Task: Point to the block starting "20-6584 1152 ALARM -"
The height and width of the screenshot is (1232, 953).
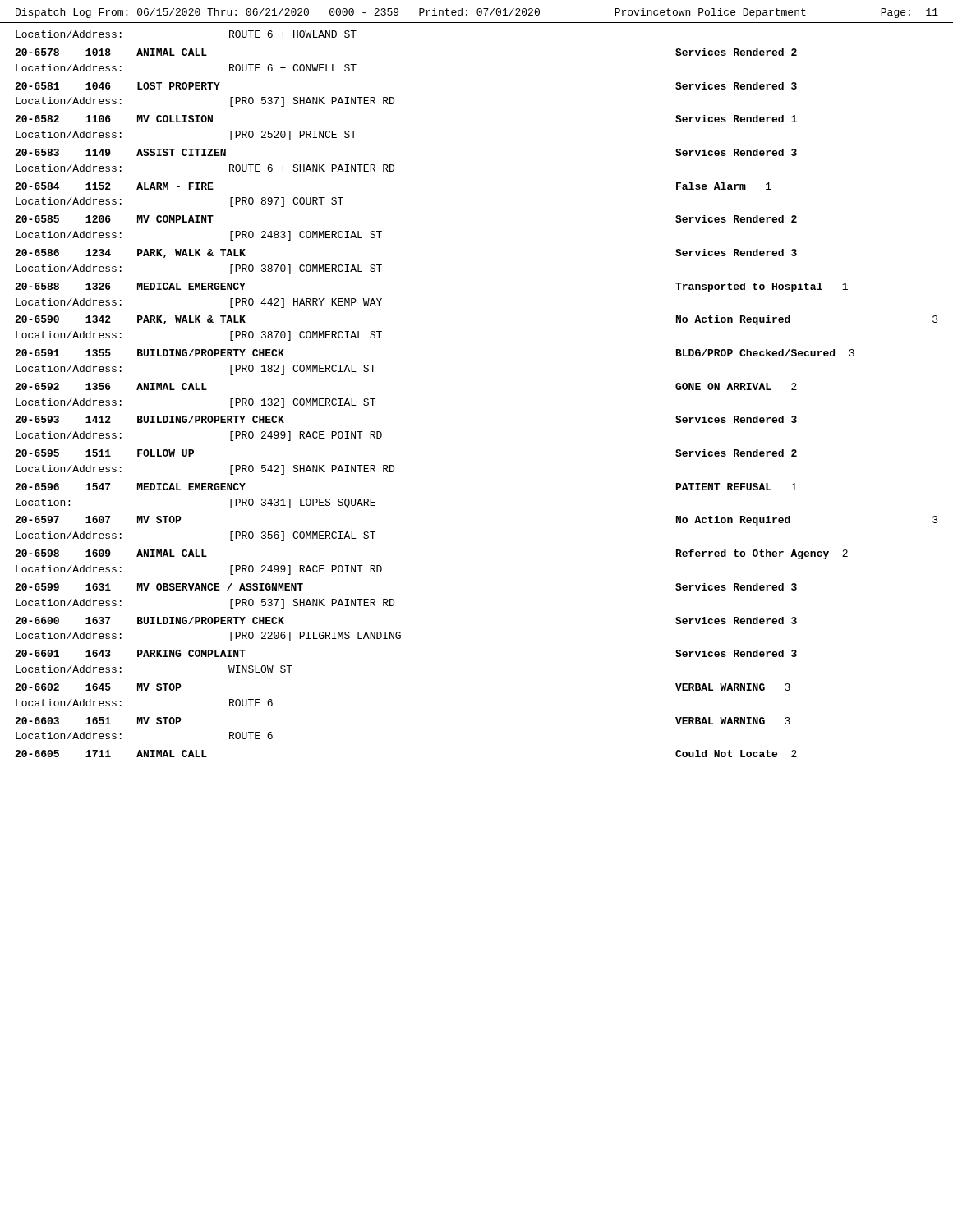Action: (x=37, y=186)
